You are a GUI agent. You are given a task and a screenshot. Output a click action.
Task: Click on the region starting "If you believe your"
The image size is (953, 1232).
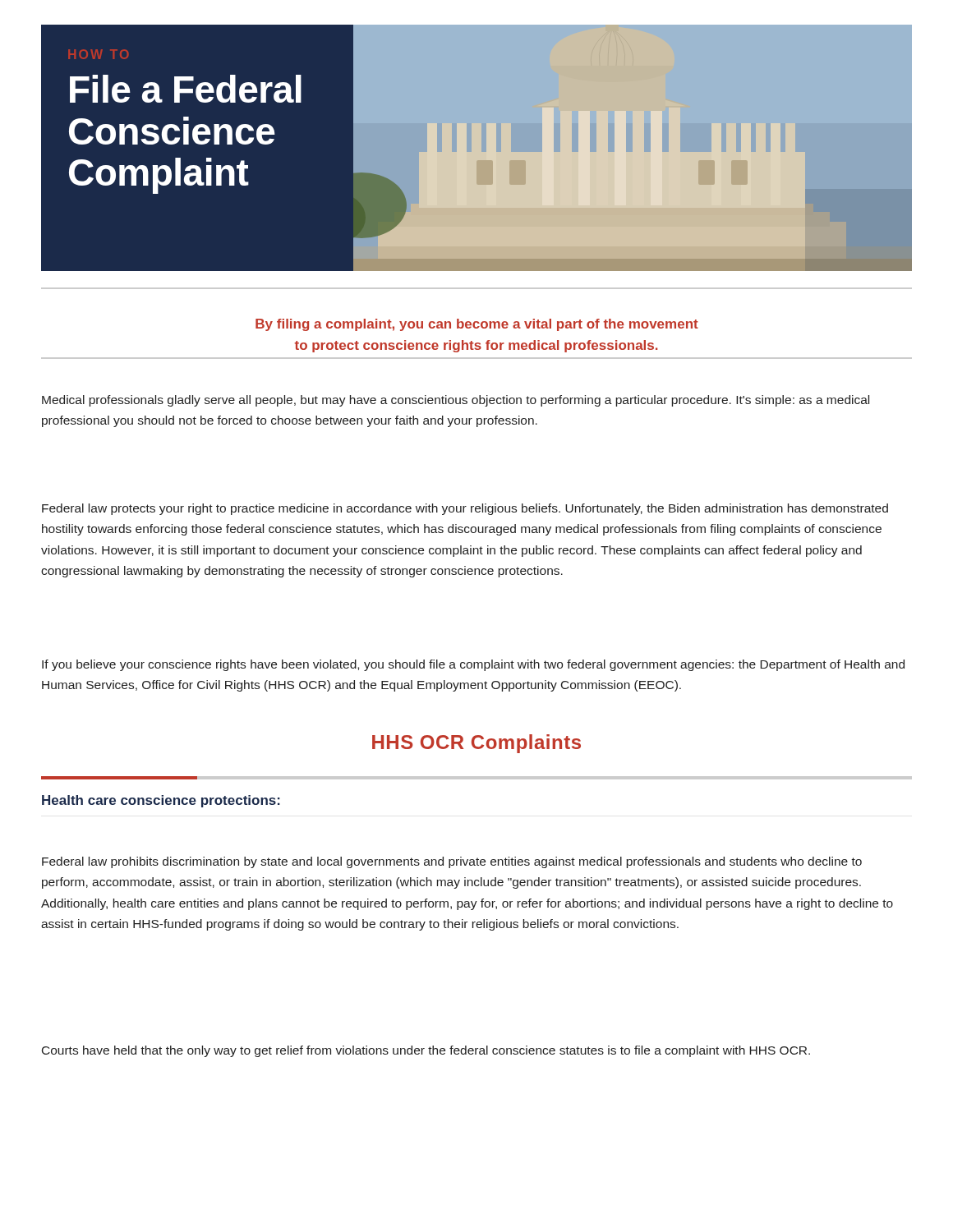tap(476, 674)
